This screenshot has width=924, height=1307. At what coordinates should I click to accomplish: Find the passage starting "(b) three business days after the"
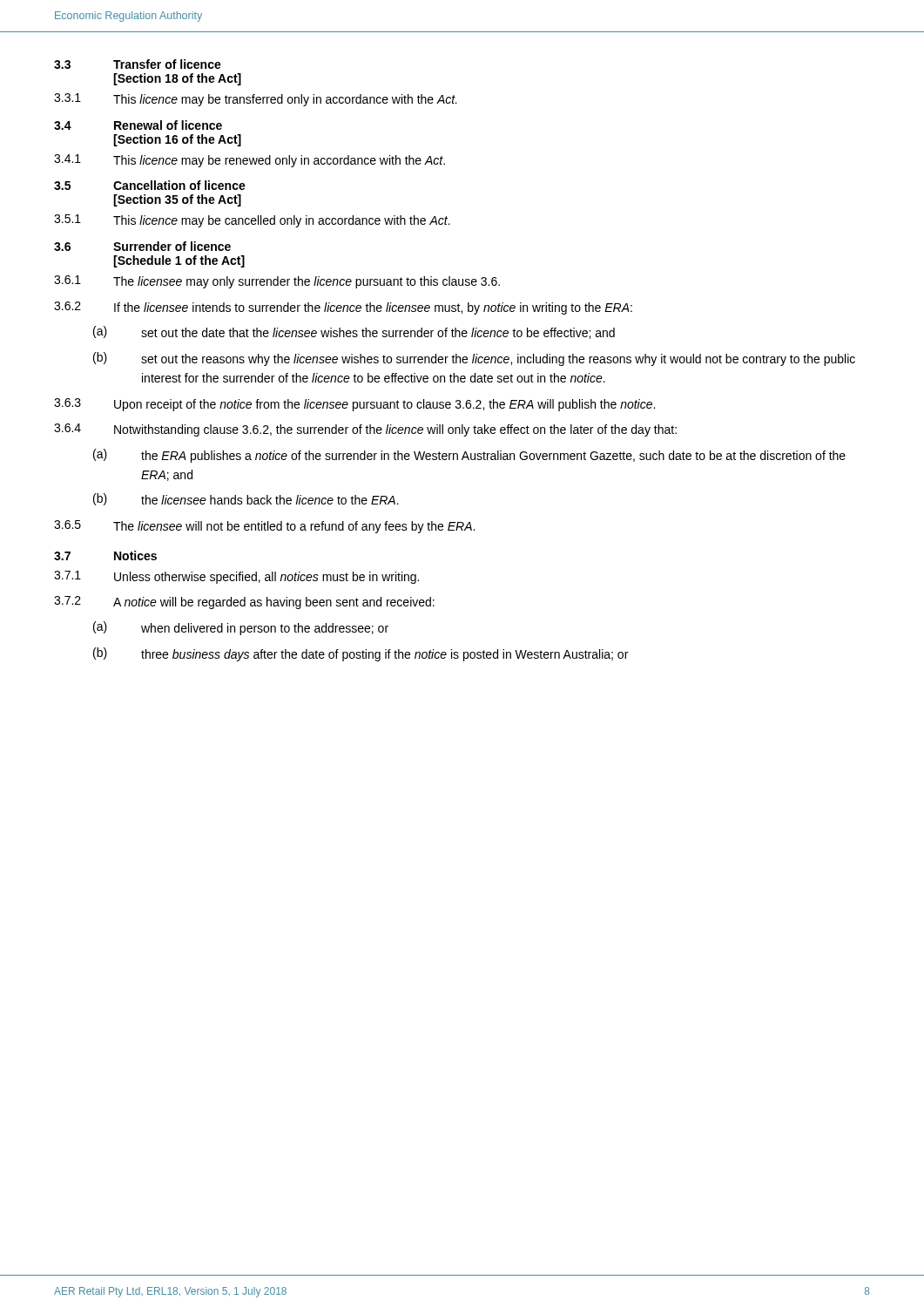(462, 655)
